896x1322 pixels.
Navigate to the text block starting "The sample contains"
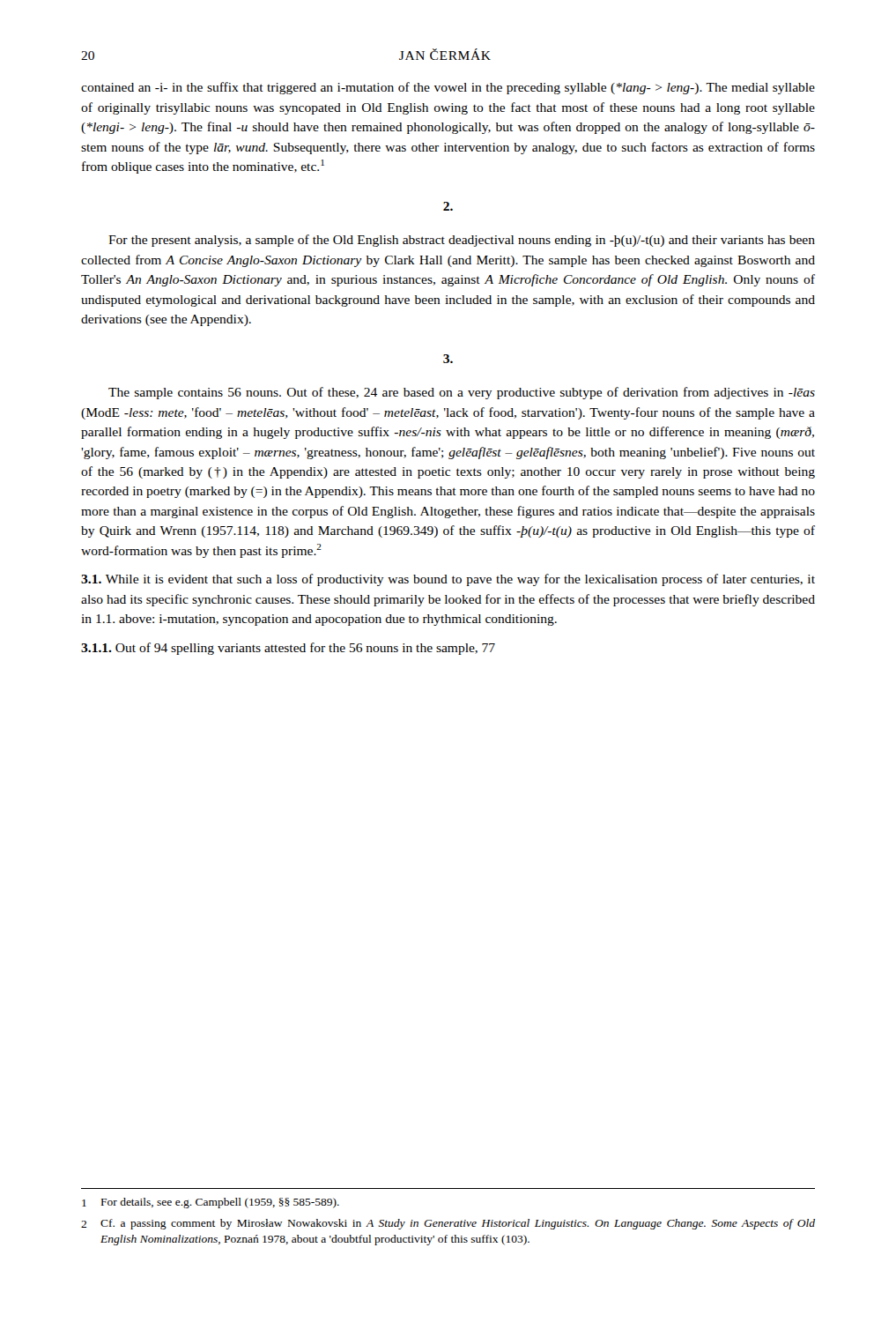448,472
